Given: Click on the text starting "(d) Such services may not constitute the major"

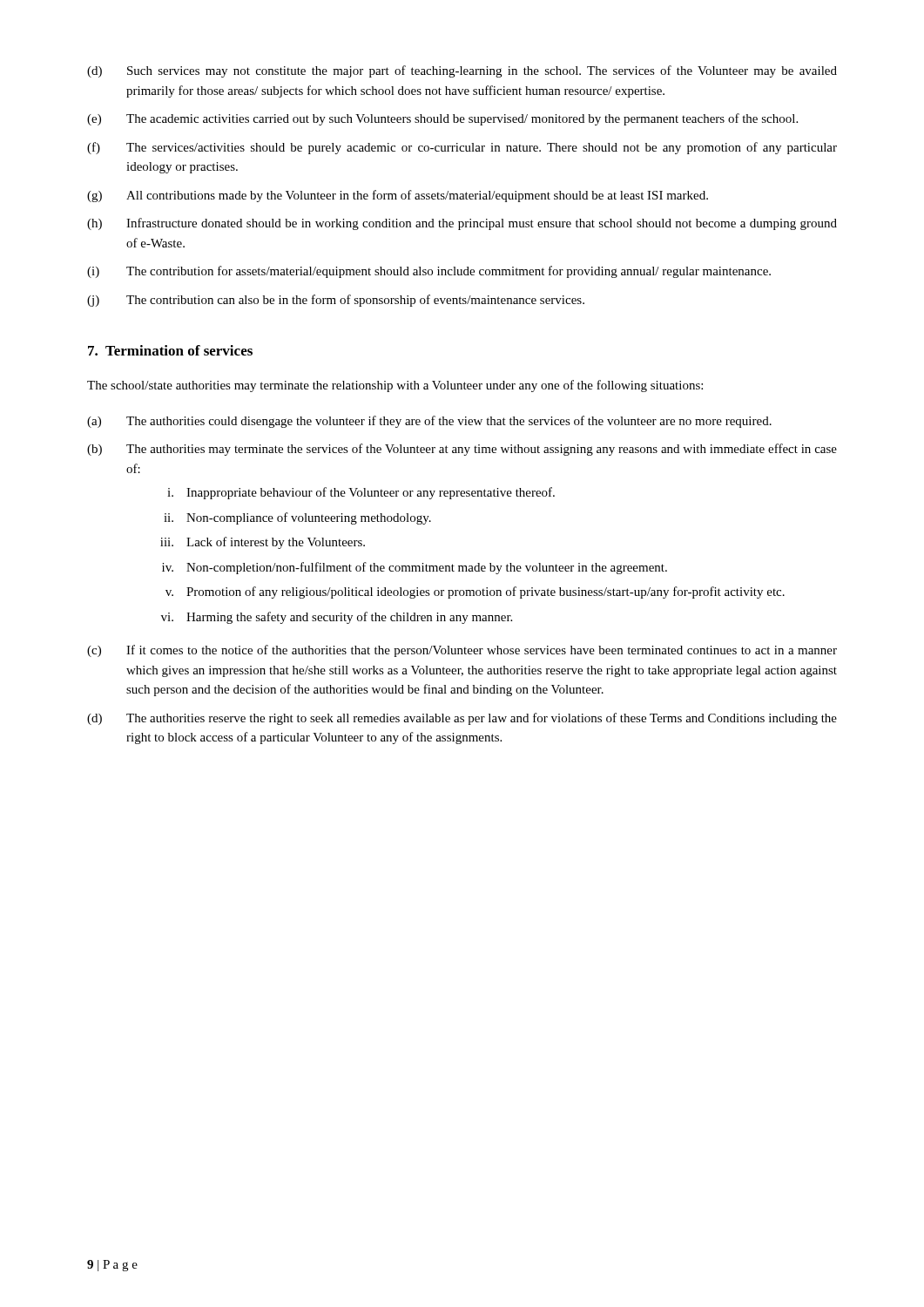Looking at the screenshot, I should (462, 81).
